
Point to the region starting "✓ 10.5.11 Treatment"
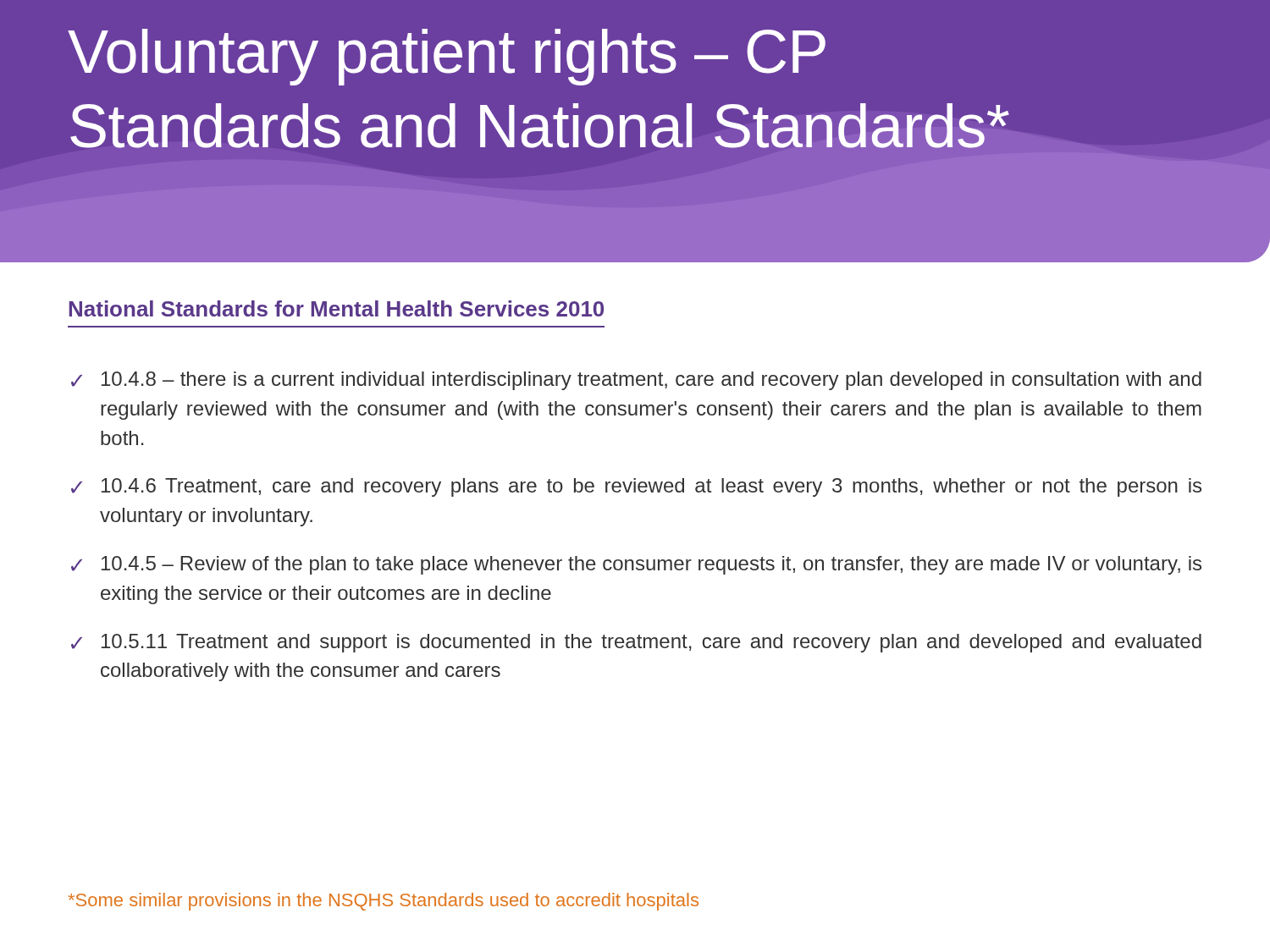click(x=635, y=656)
